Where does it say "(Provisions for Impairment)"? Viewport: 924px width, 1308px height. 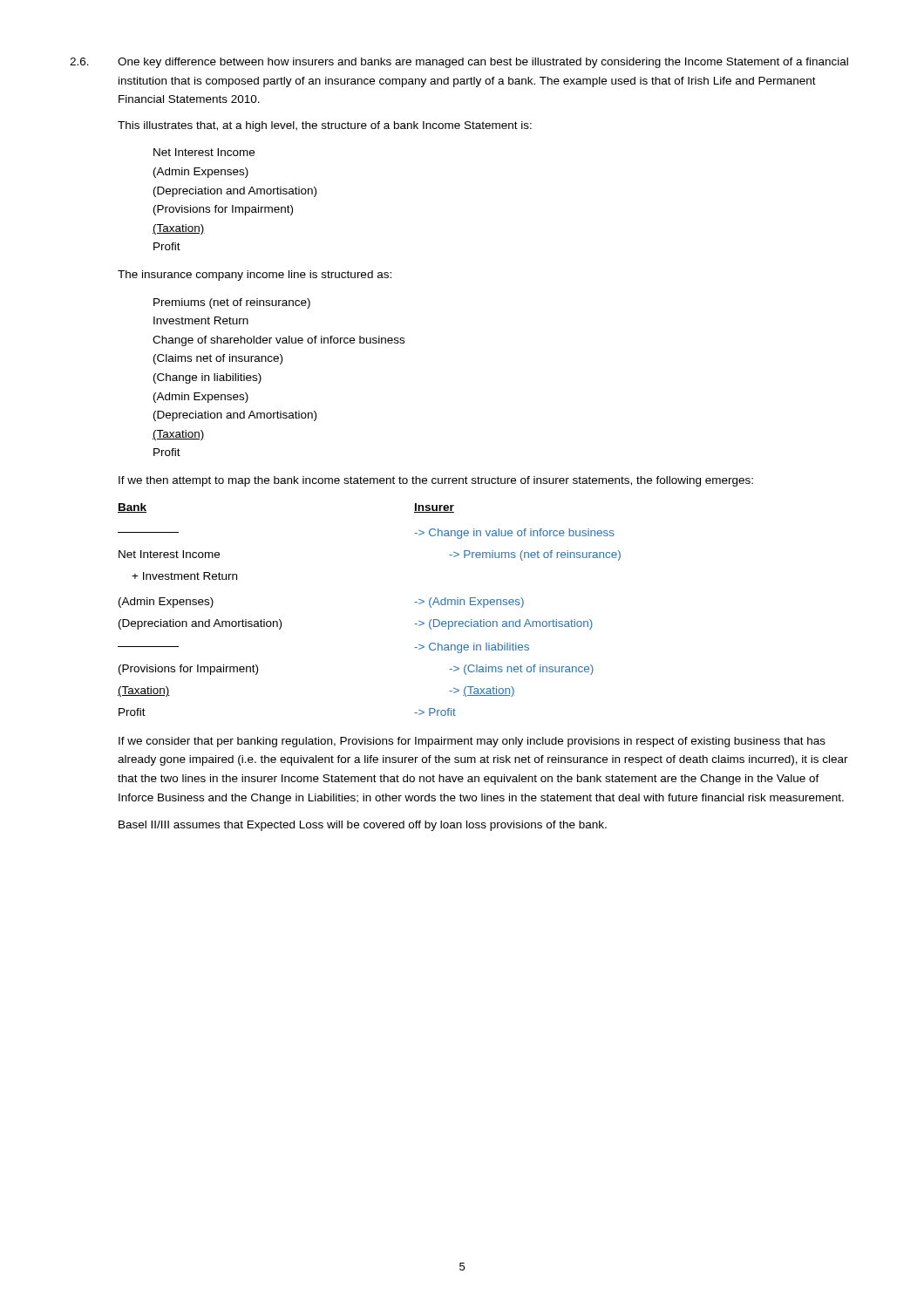223,209
